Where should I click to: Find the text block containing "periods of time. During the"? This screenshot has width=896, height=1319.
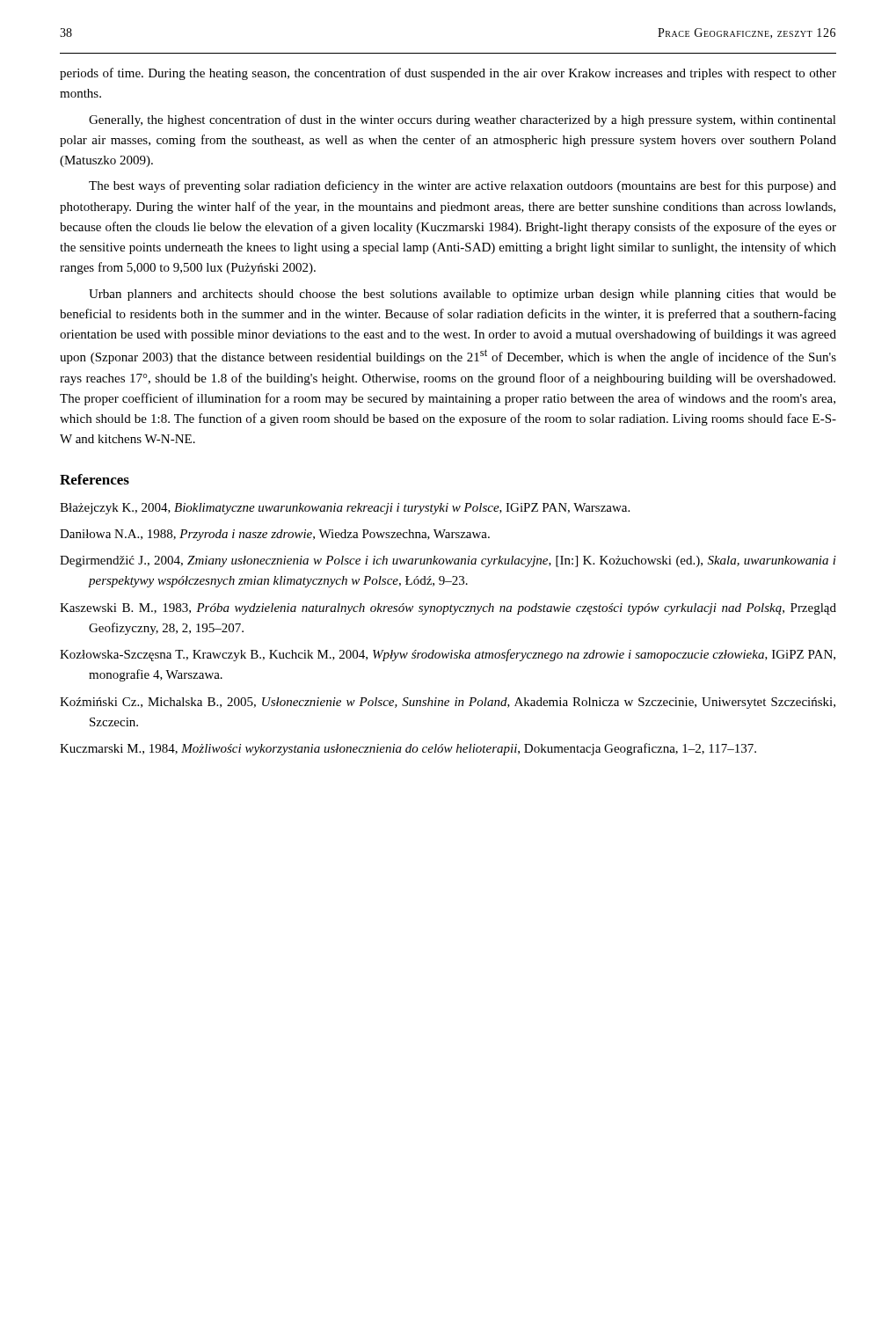tap(448, 83)
